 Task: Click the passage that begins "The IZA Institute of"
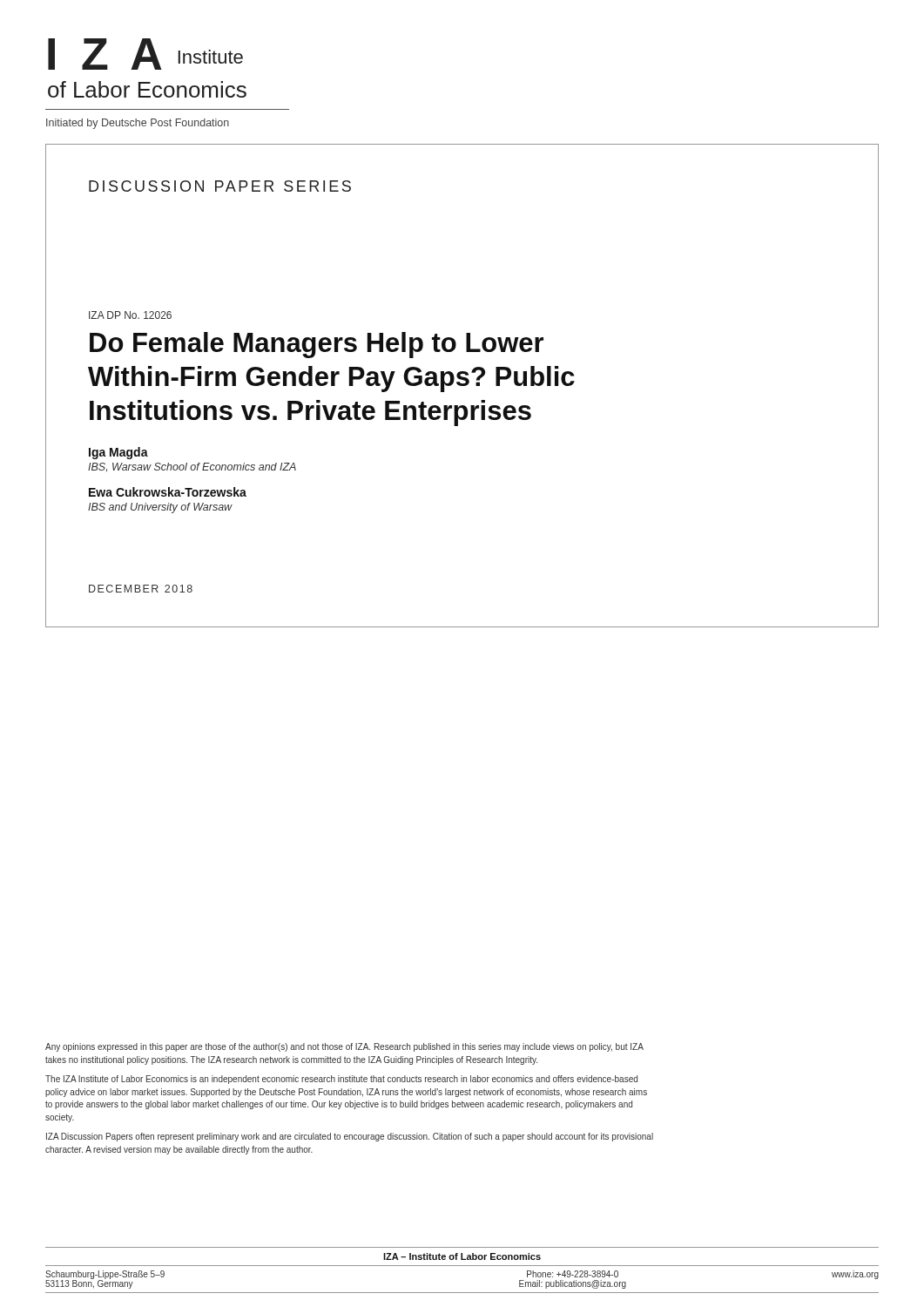(346, 1098)
